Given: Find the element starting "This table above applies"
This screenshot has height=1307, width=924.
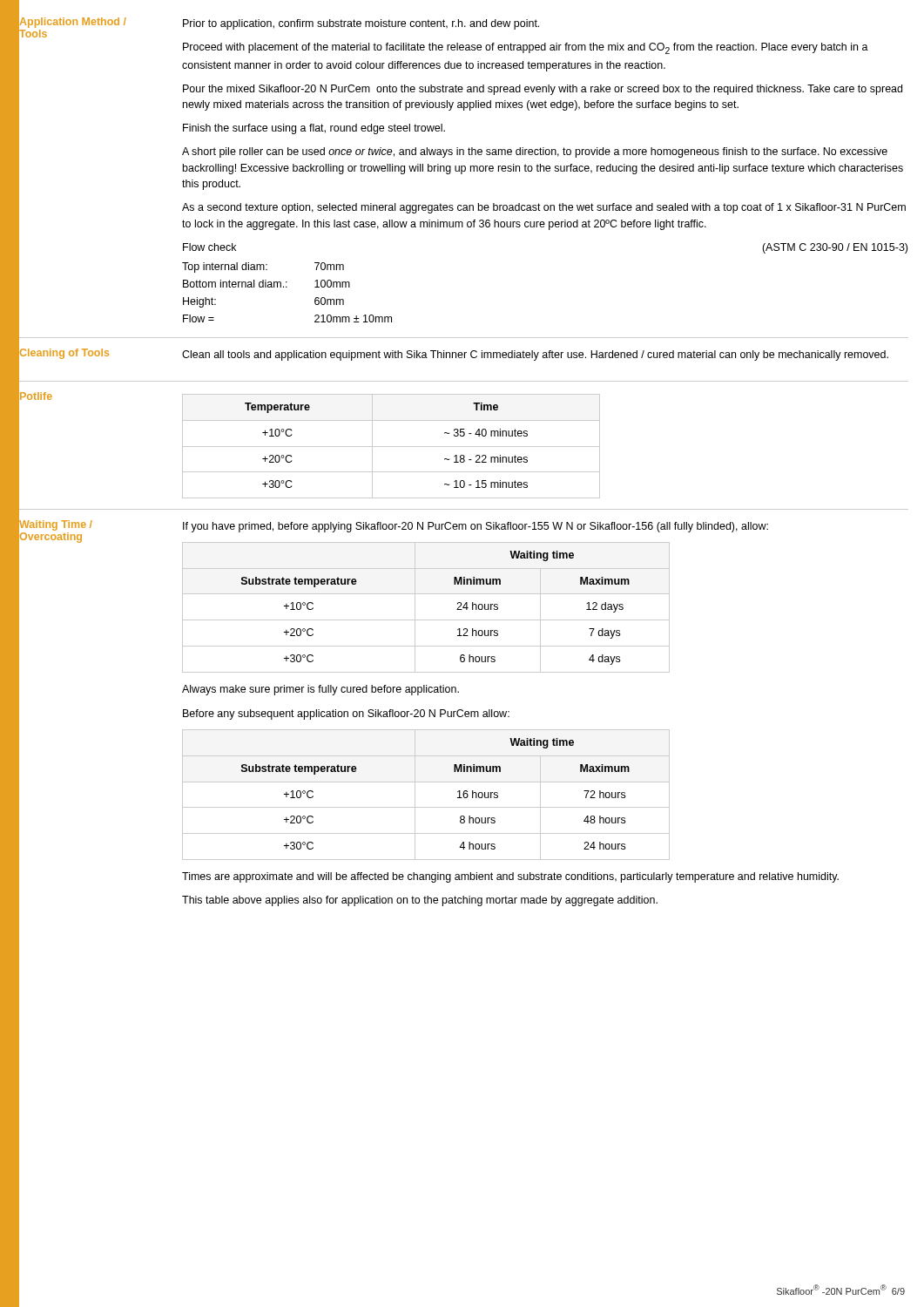Looking at the screenshot, I should point(545,900).
